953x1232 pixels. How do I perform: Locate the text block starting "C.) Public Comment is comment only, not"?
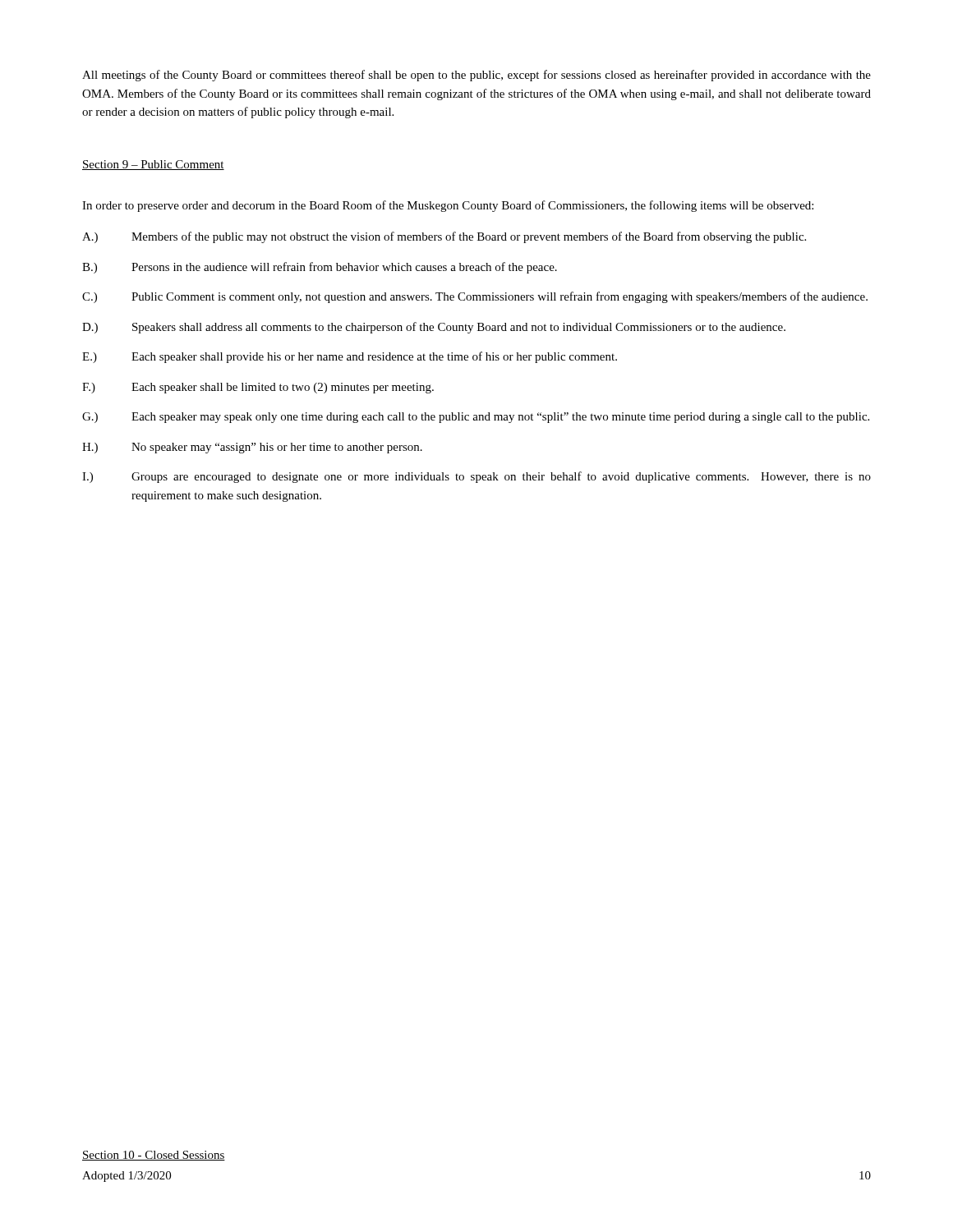pos(476,297)
